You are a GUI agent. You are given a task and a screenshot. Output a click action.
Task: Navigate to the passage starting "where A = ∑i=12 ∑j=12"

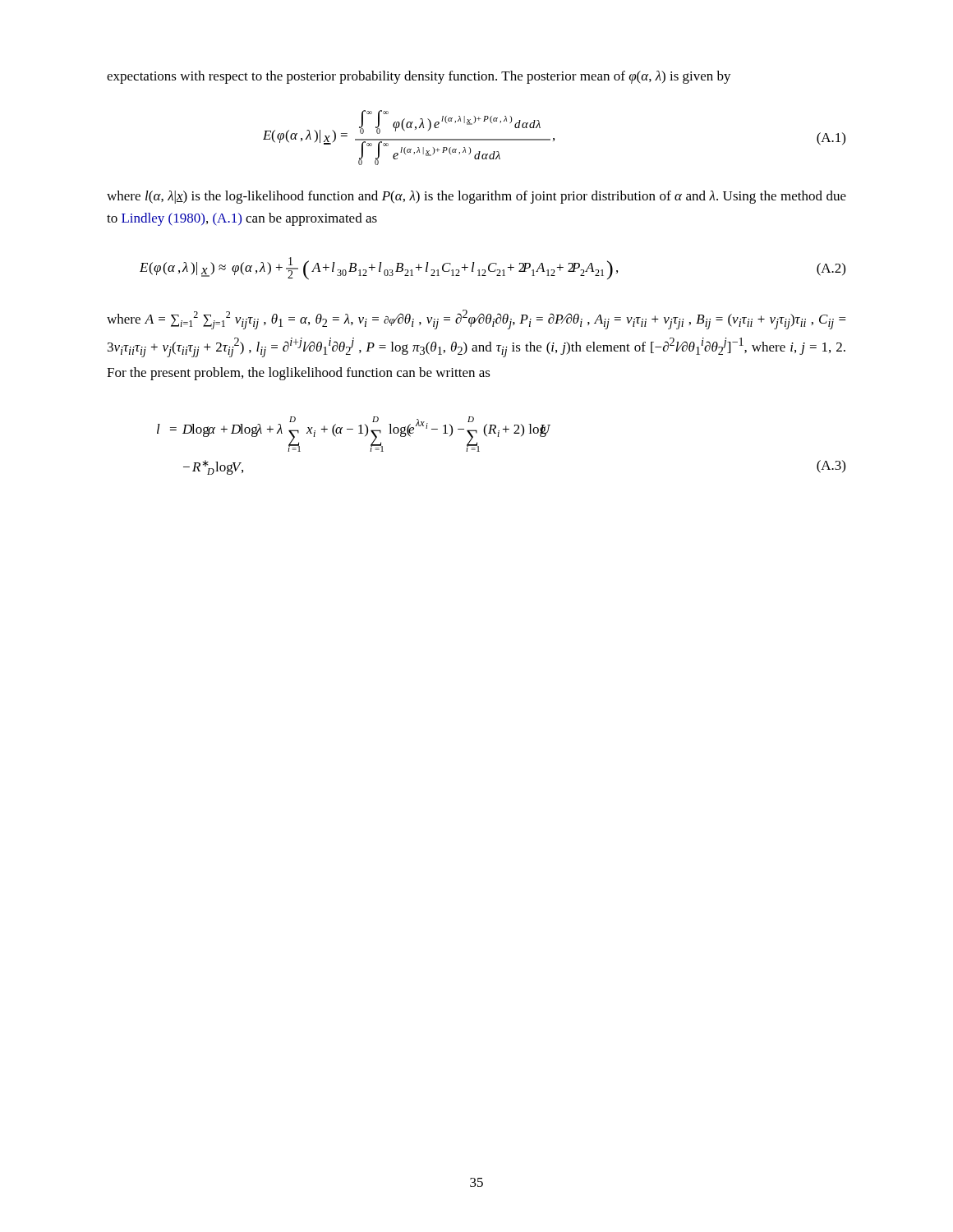coord(476,344)
